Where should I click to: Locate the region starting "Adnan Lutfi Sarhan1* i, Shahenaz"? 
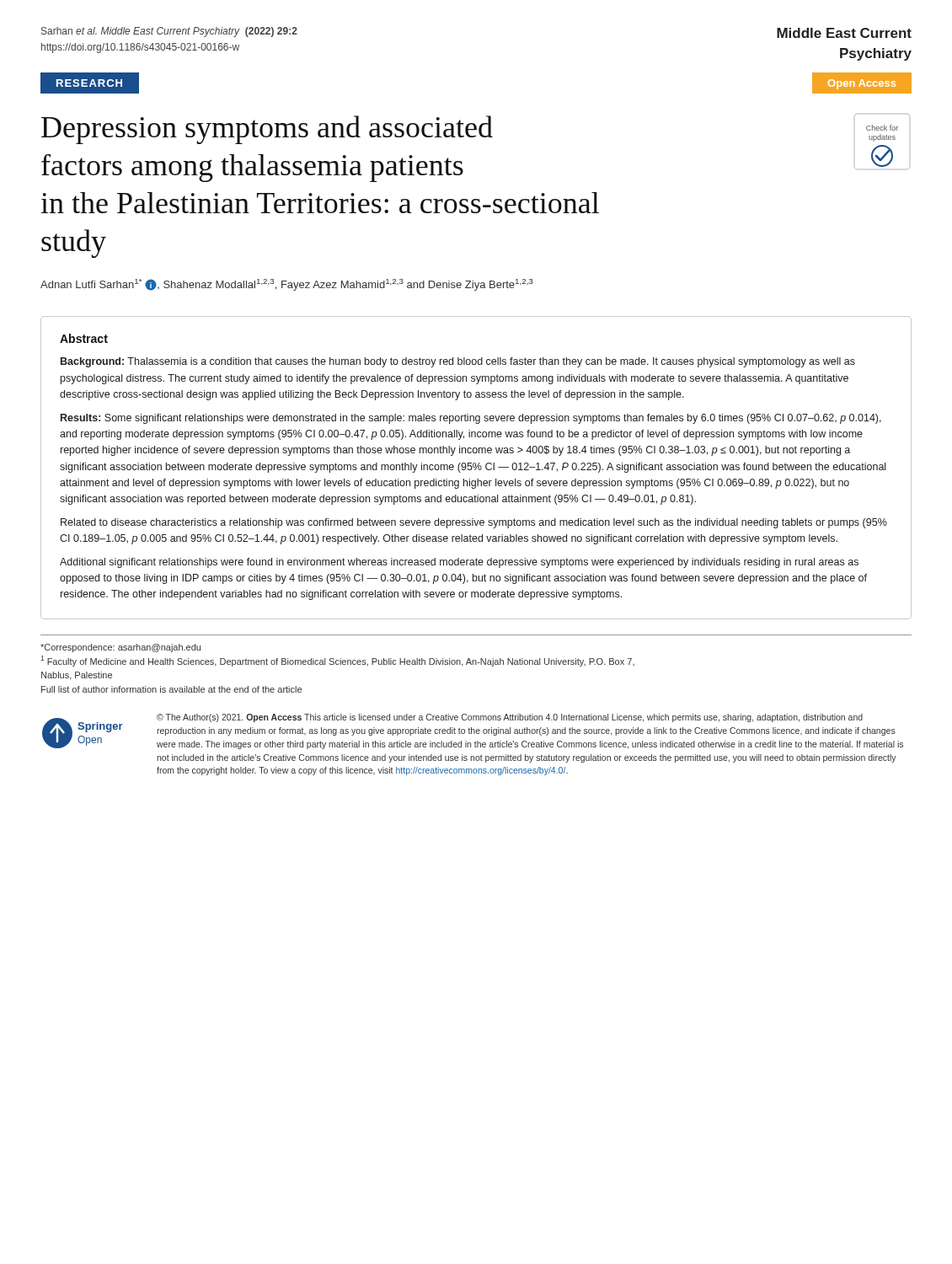(x=287, y=284)
